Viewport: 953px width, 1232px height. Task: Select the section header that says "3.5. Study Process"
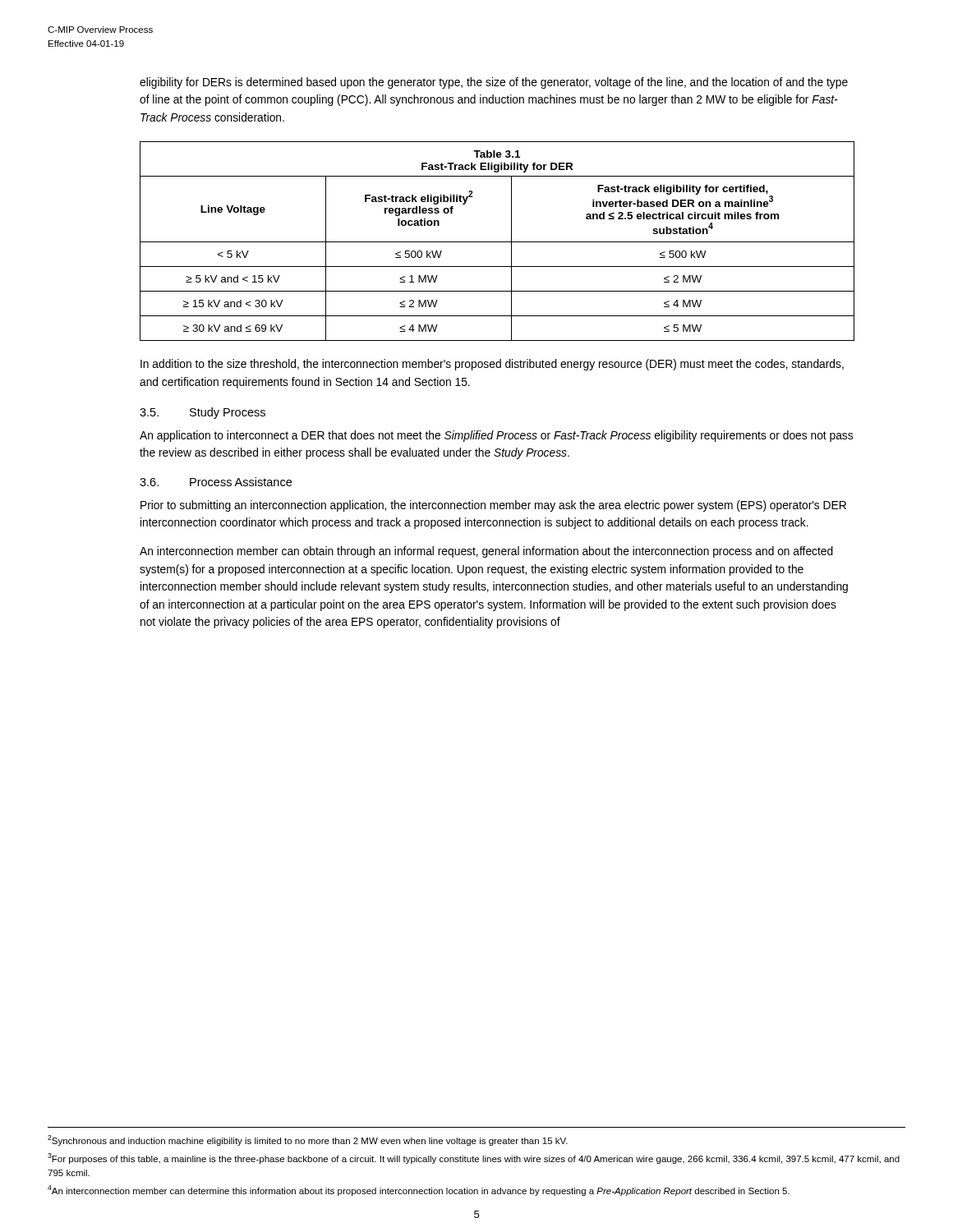pyautogui.click(x=203, y=412)
